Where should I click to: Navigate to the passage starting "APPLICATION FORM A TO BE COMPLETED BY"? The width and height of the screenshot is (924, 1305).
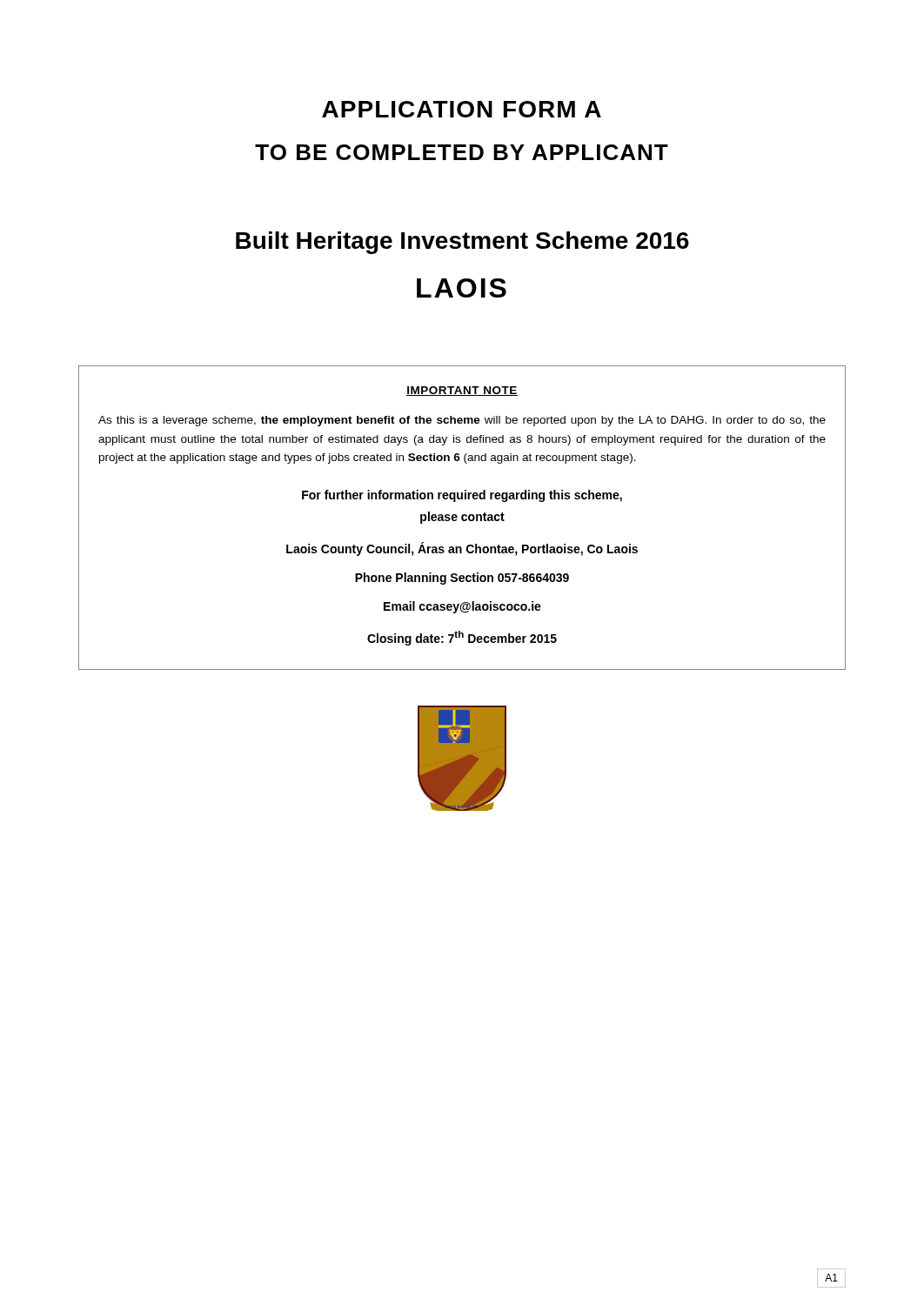coord(462,109)
